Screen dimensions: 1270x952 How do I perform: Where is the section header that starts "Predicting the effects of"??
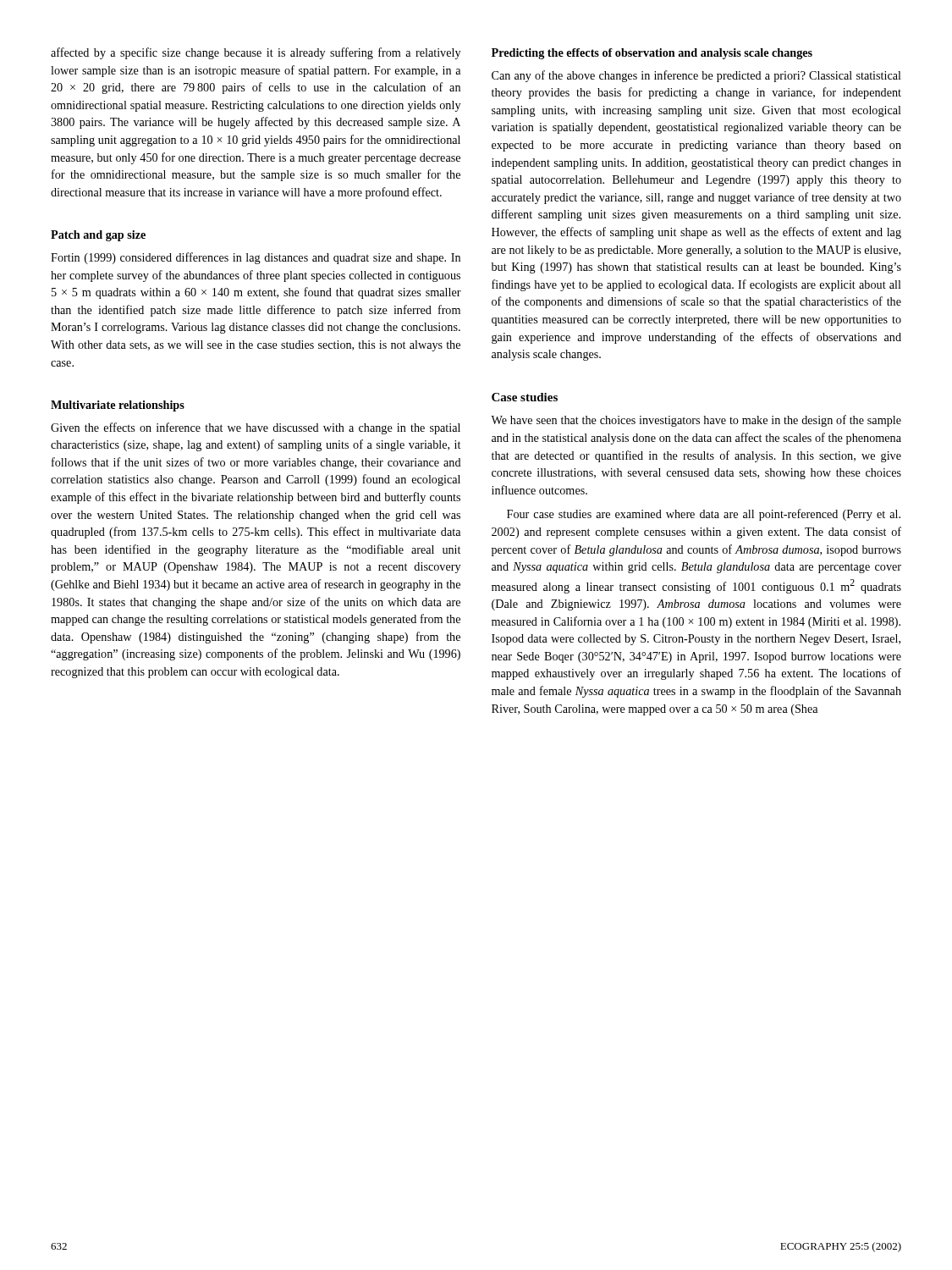click(652, 53)
